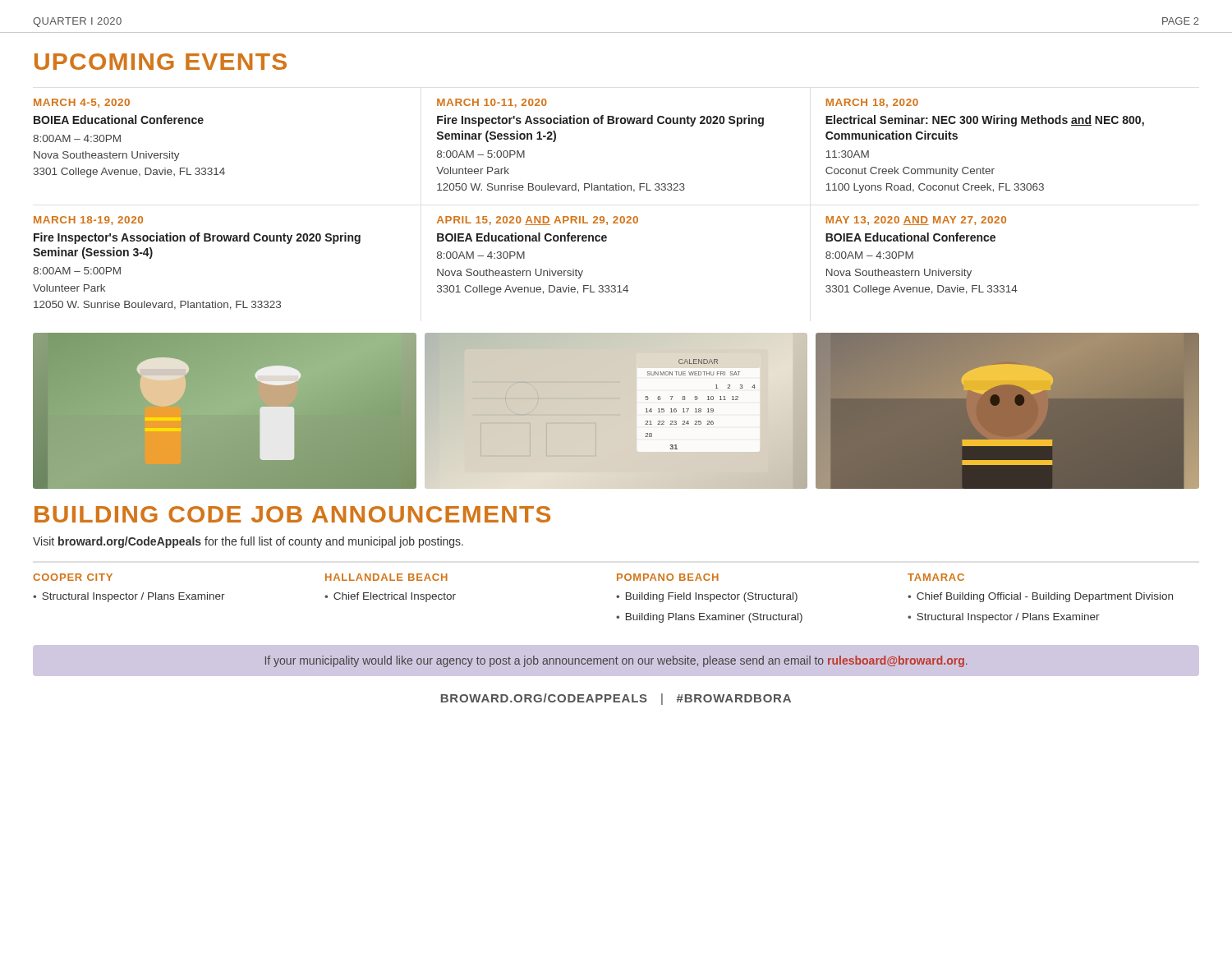Navigate to the text starting "If your municipality would like our agency to"

pos(616,660)
